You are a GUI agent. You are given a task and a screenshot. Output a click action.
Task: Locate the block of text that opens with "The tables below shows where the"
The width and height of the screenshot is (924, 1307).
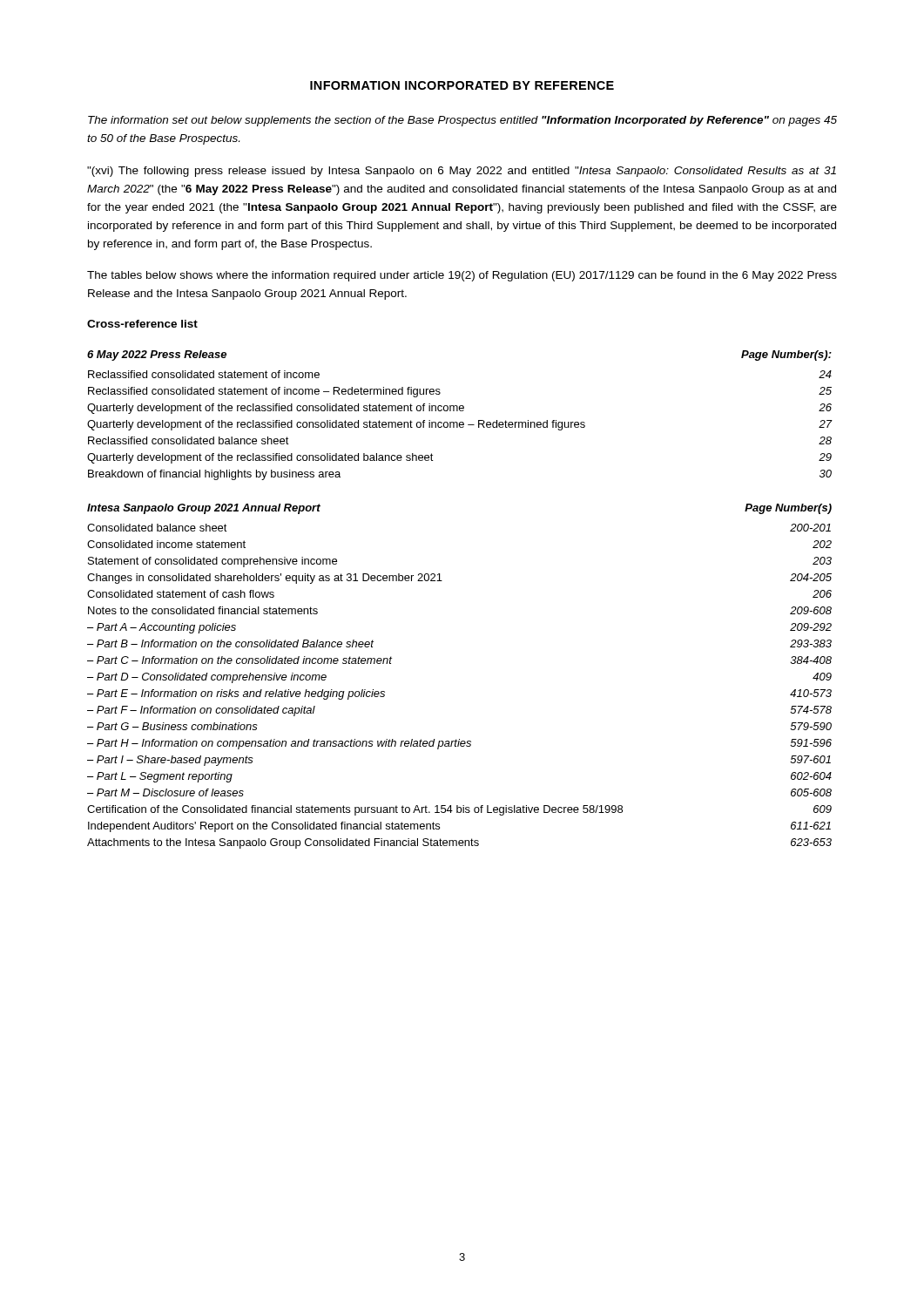462,284
